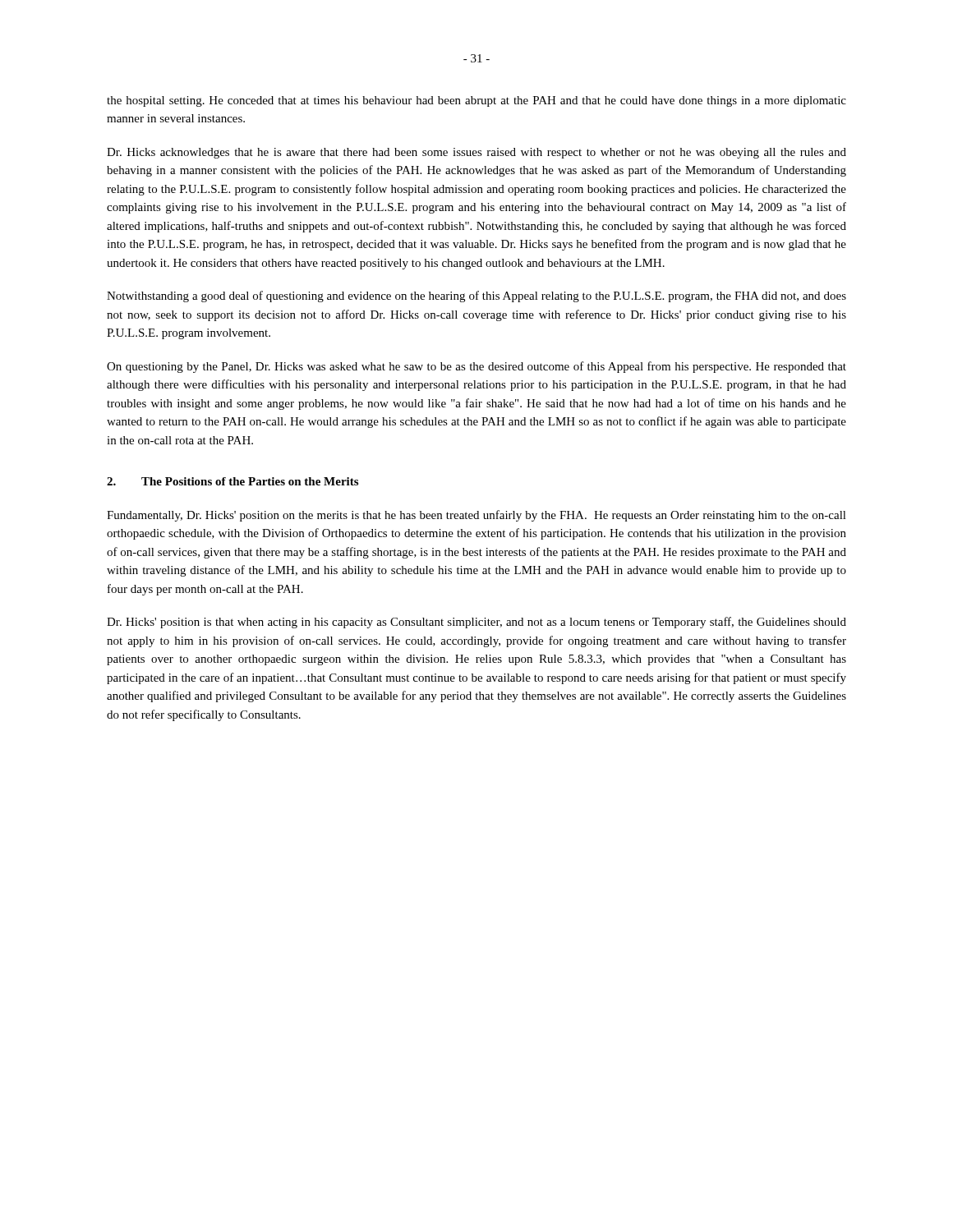
Task: Select the text starting "On questioning by the"
Action: (x=476, y=403)
